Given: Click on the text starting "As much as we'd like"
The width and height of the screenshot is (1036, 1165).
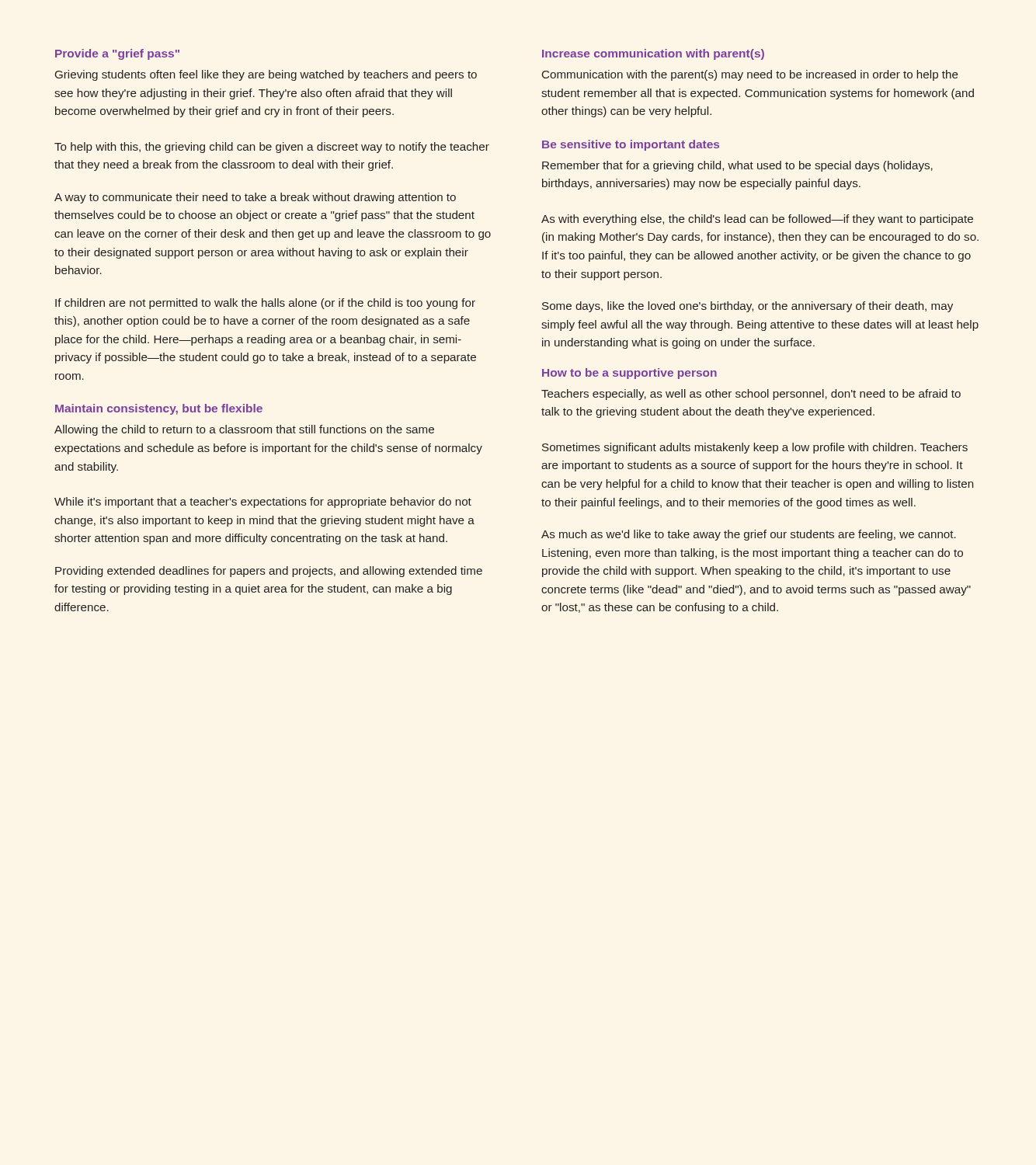Looking at the screenshot, I should tap(756, 571).
